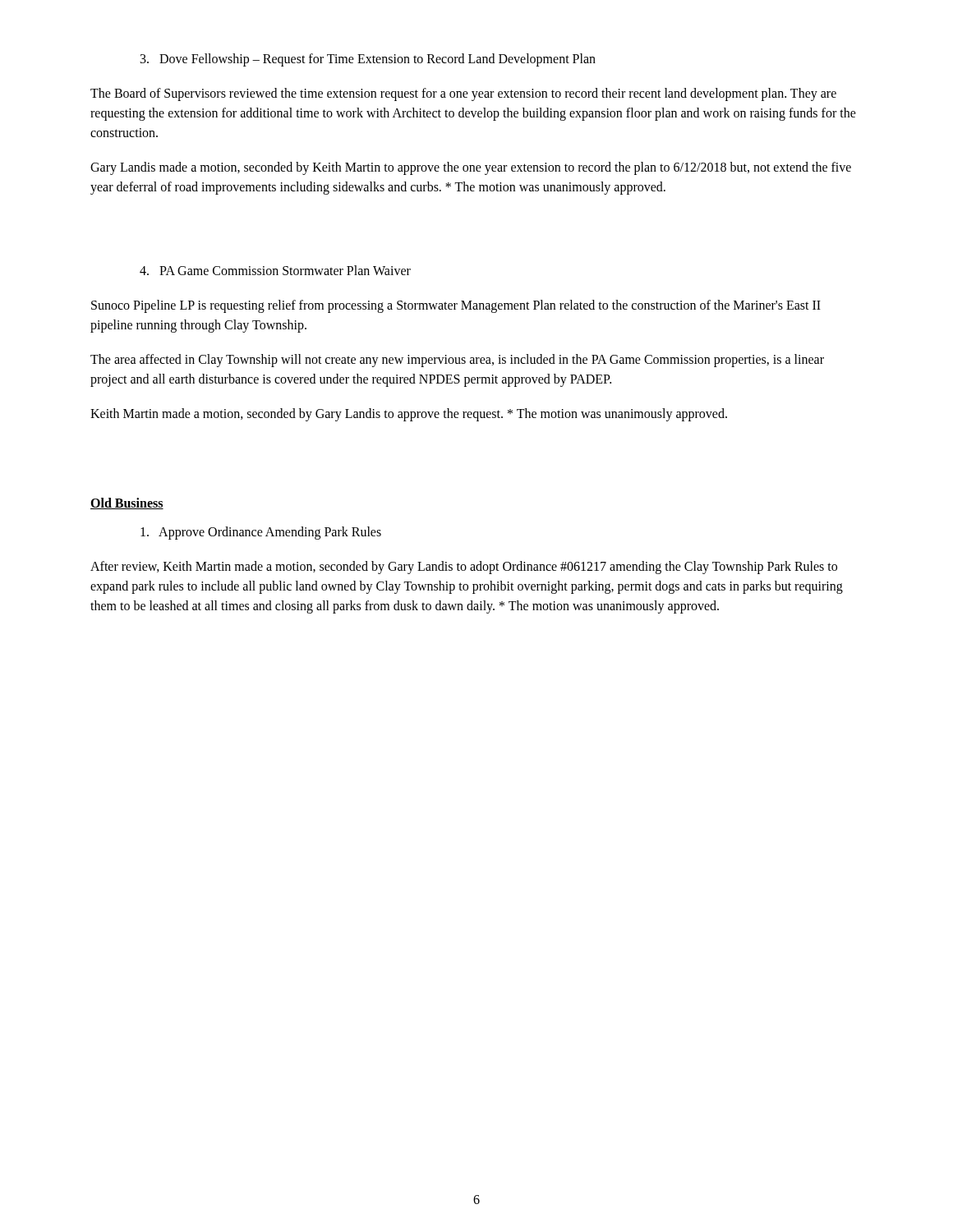Point to the block beginning "4. PA Game Commission Stormwater Plan"

tap(275, 271)
